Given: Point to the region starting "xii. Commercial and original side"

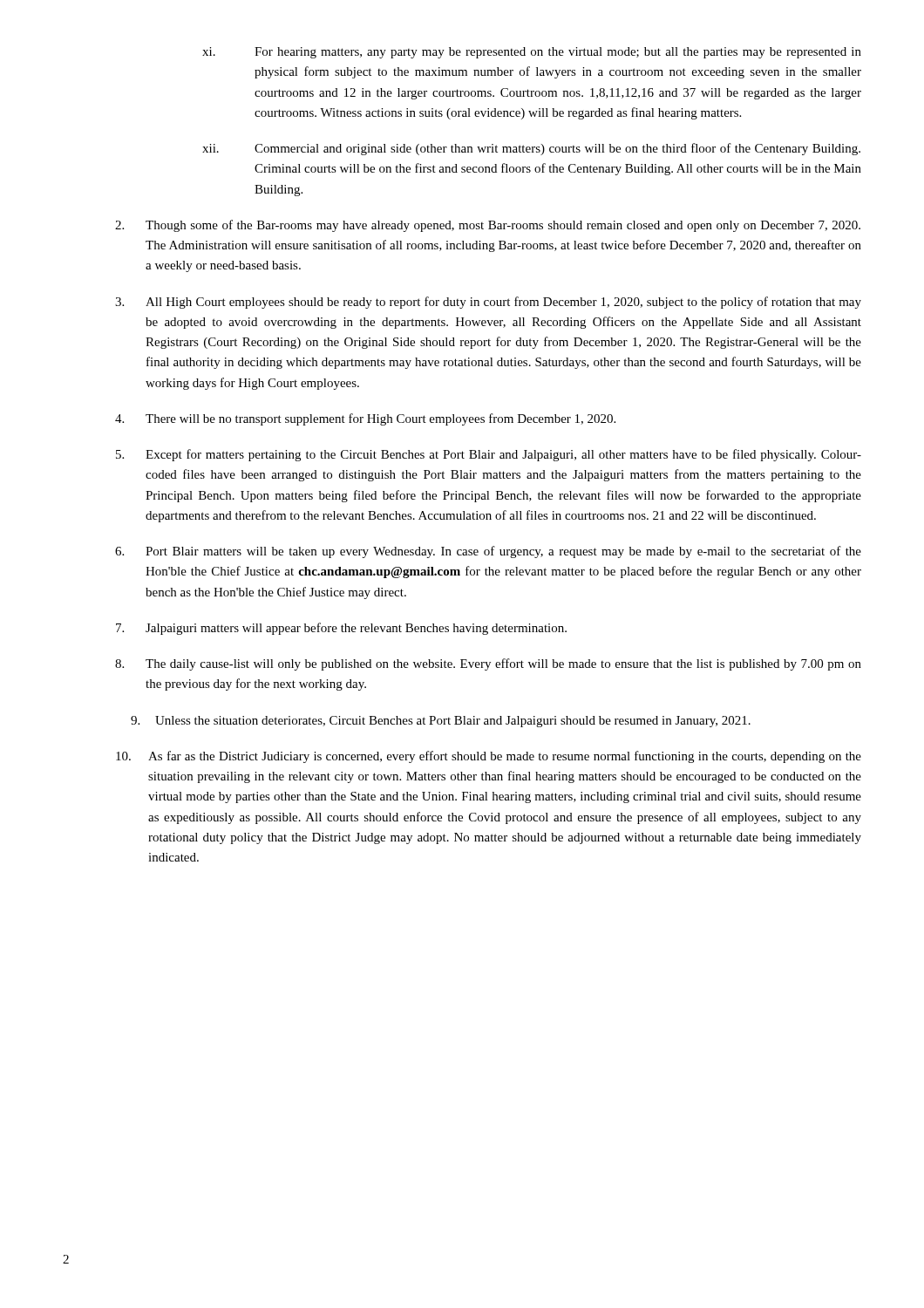Looking at the screenshot, I should click(532, 169).
